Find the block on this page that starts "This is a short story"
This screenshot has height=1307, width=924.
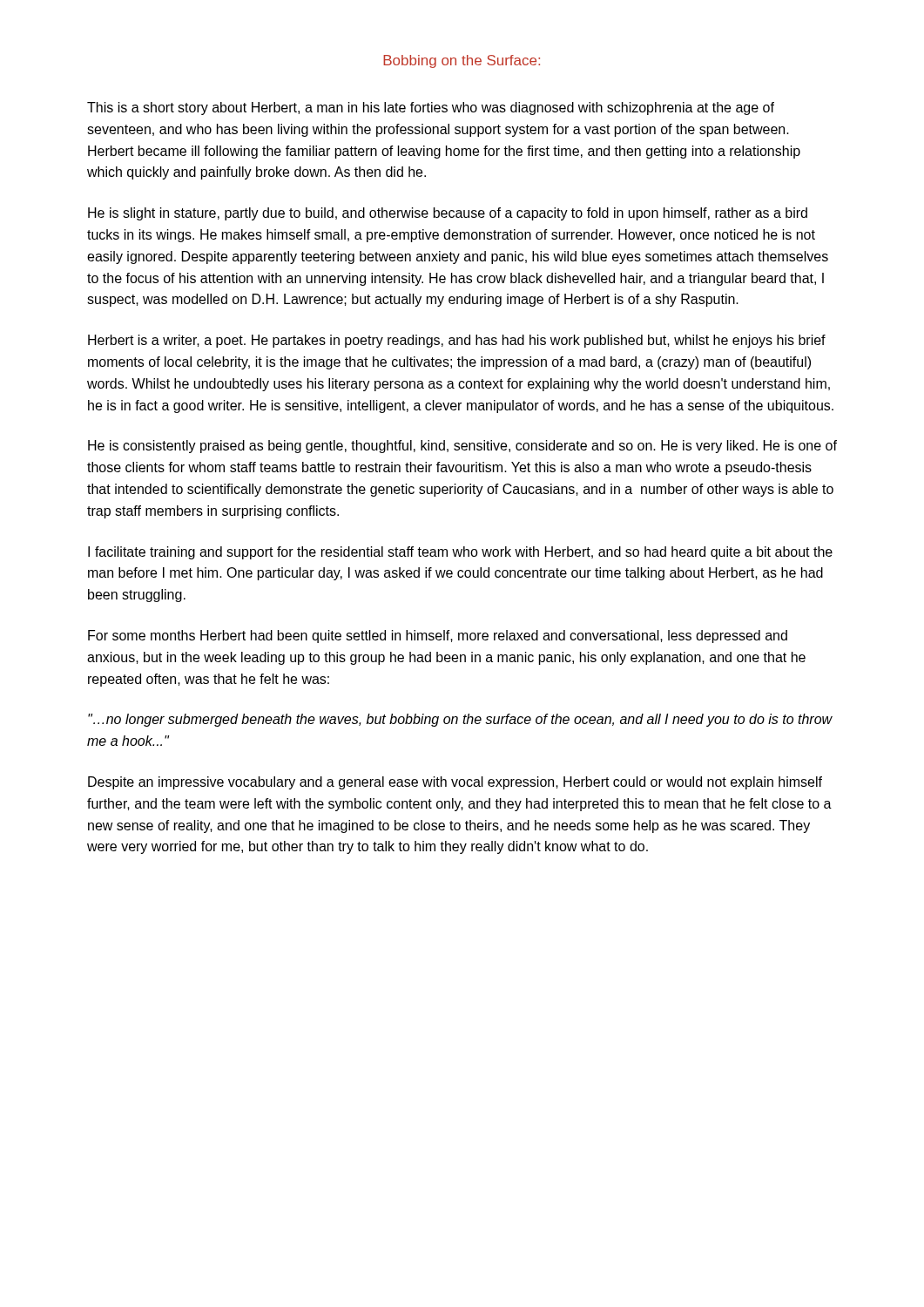coord(444,140)
